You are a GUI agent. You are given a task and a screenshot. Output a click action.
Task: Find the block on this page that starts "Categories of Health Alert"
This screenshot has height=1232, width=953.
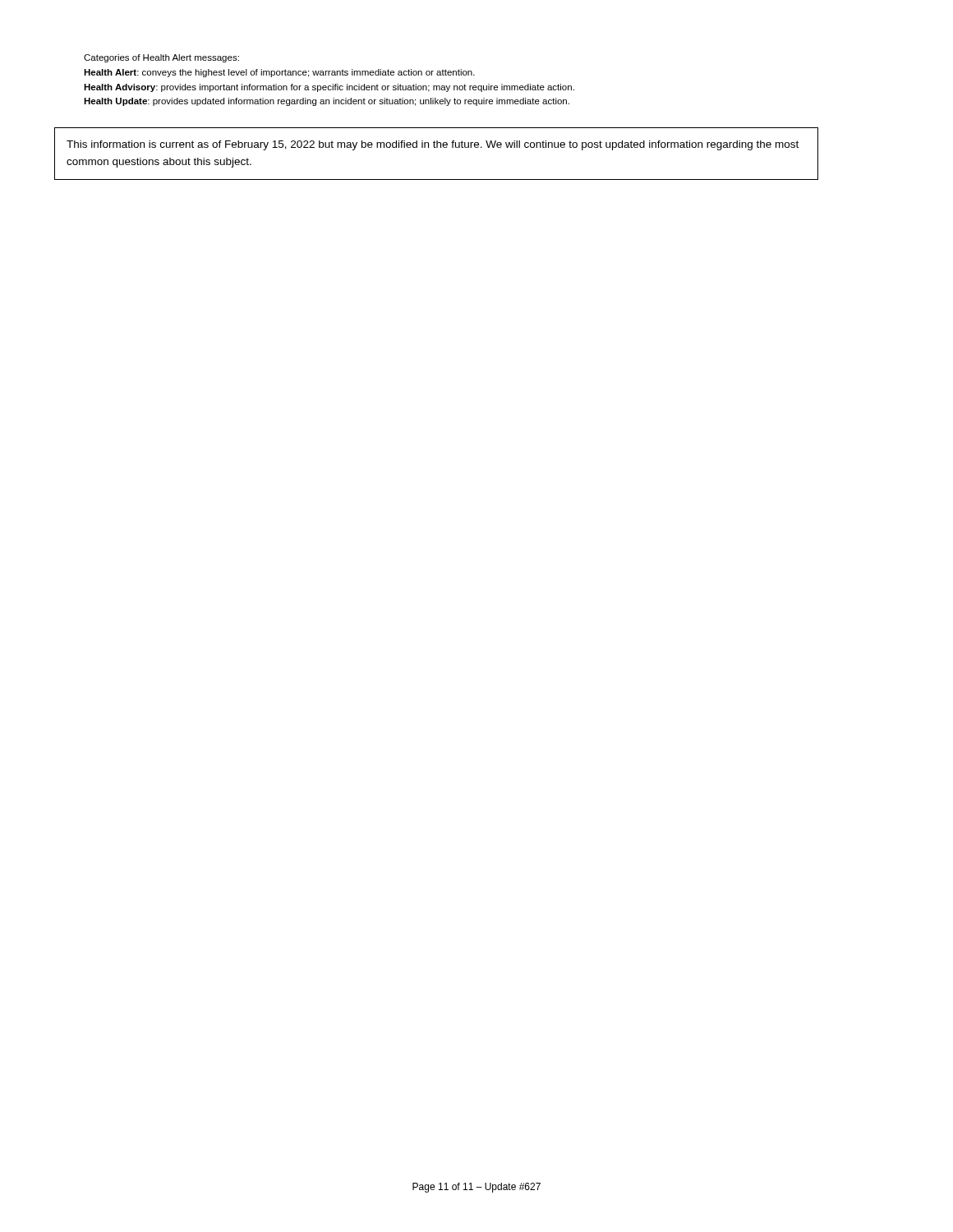point(453,80)
